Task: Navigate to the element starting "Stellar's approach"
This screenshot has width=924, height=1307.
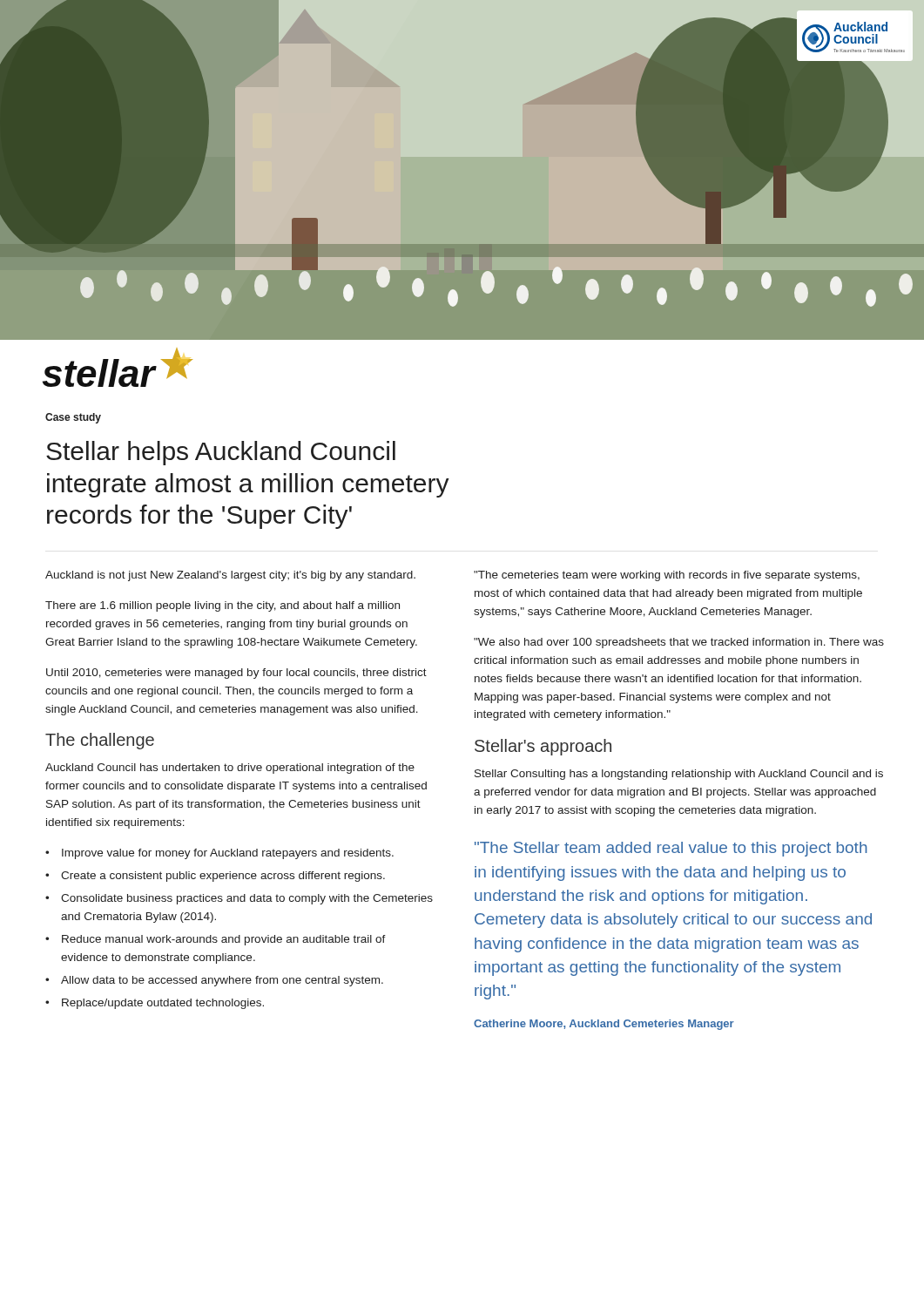Action: point(543,746)
